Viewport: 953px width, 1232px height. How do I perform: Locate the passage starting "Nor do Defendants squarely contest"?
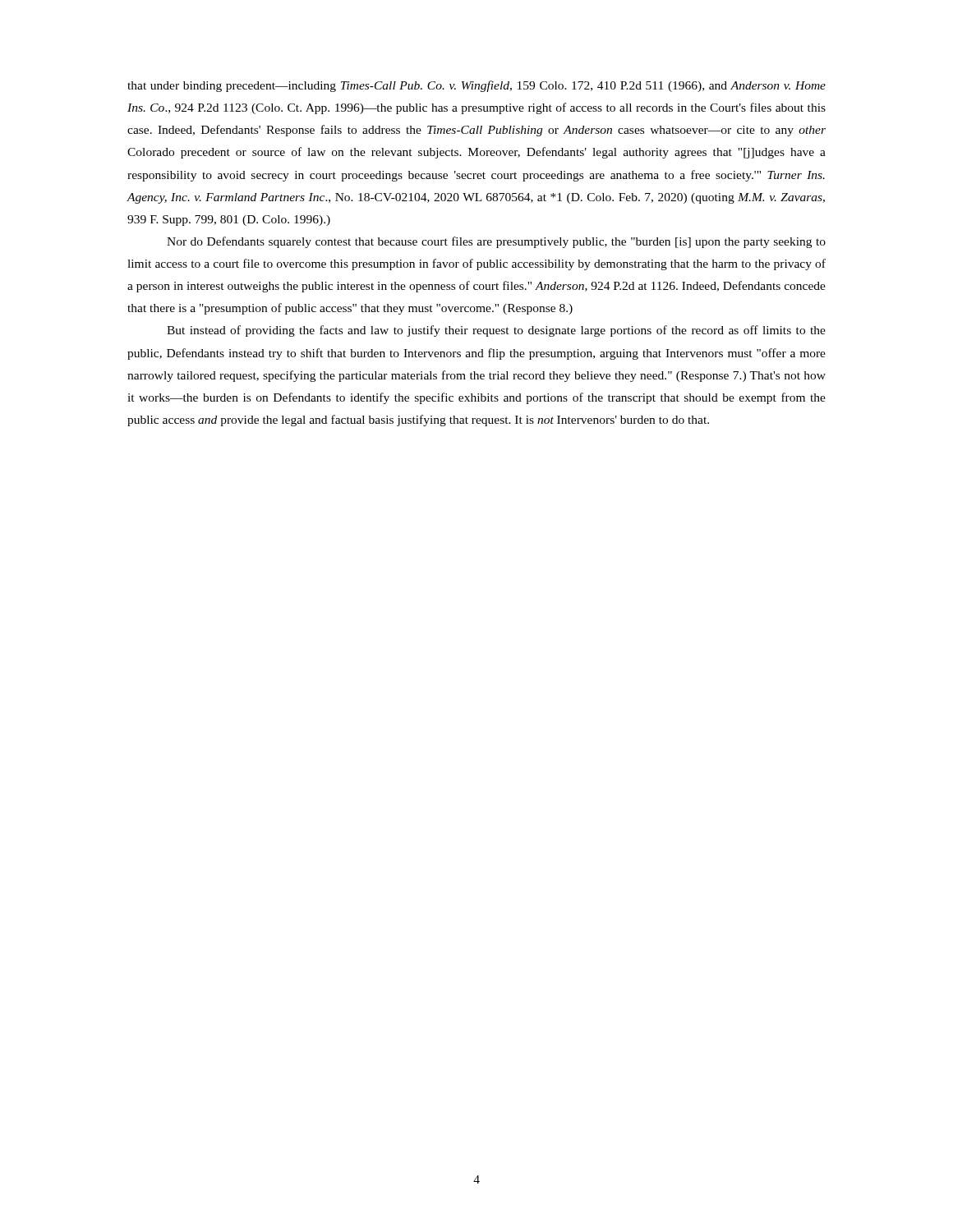click(476, 274)
